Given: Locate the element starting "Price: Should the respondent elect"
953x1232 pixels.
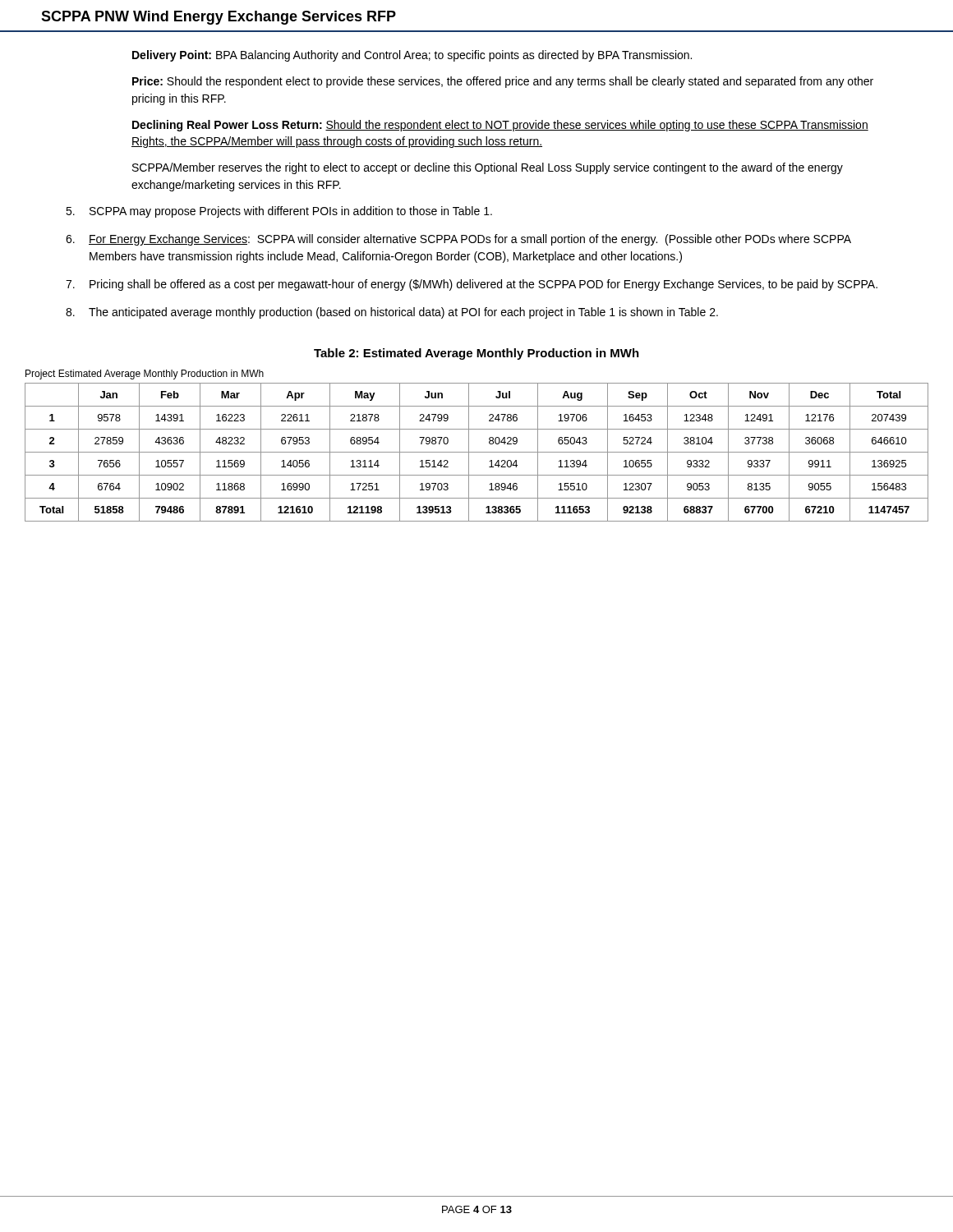Looking at the screenshot, I should [x=509, y=90].
